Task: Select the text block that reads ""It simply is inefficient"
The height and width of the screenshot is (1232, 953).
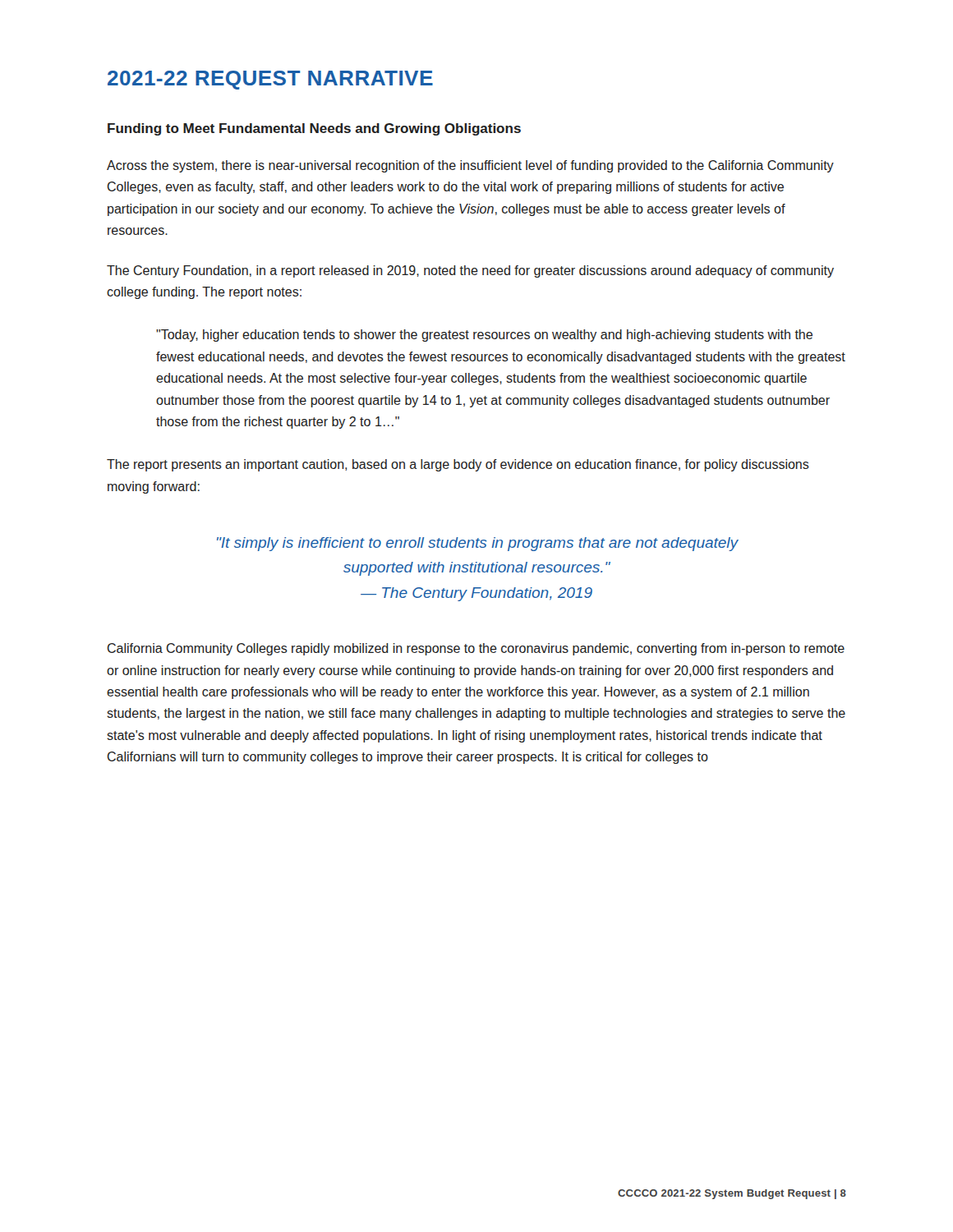Action: 476,568
